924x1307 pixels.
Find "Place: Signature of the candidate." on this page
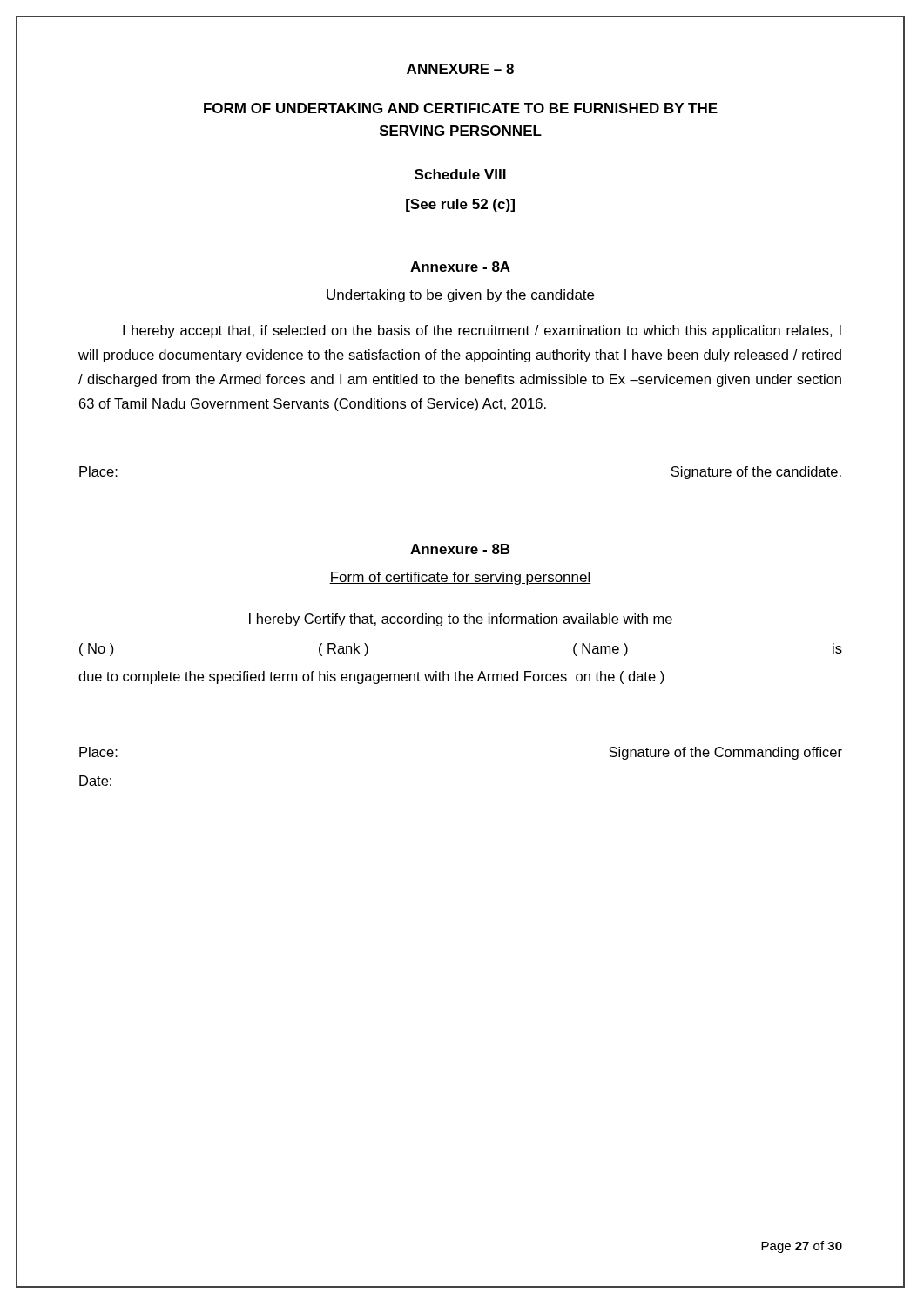tap(101, 471)
